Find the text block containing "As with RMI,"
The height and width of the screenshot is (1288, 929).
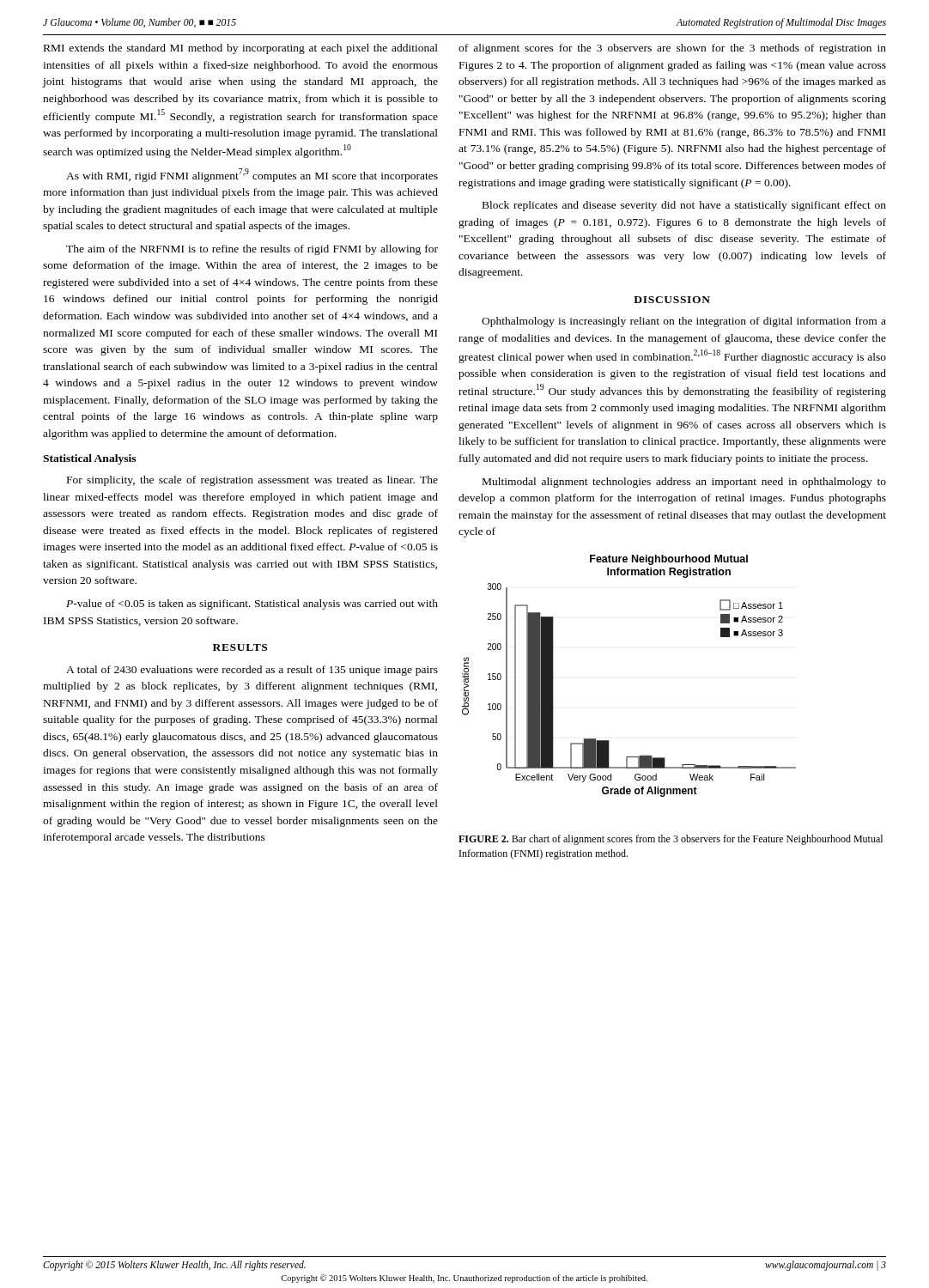click(240, 200)
